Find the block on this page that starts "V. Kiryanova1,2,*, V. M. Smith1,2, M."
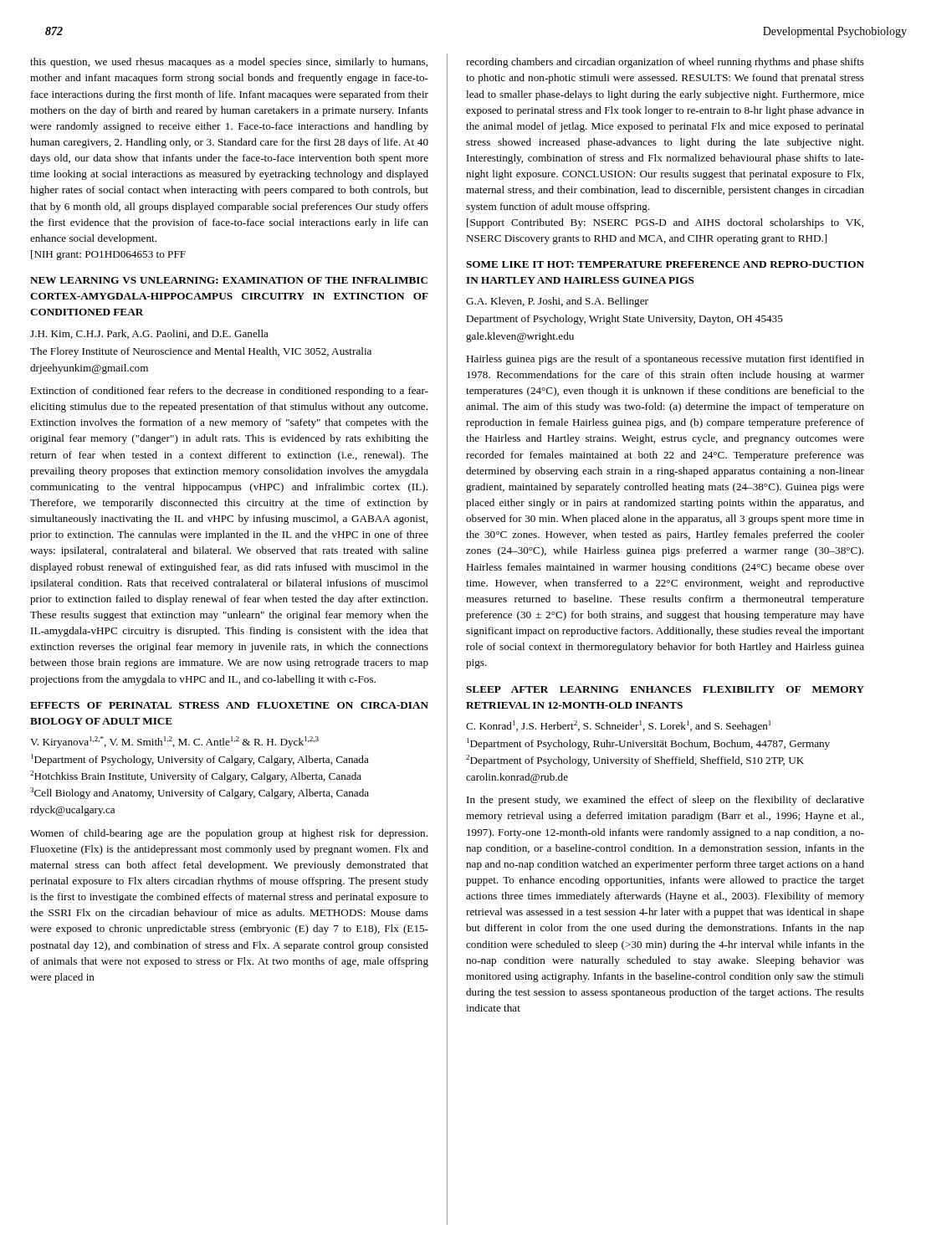This screenshot has width=952, height=1255. (229, 776)
